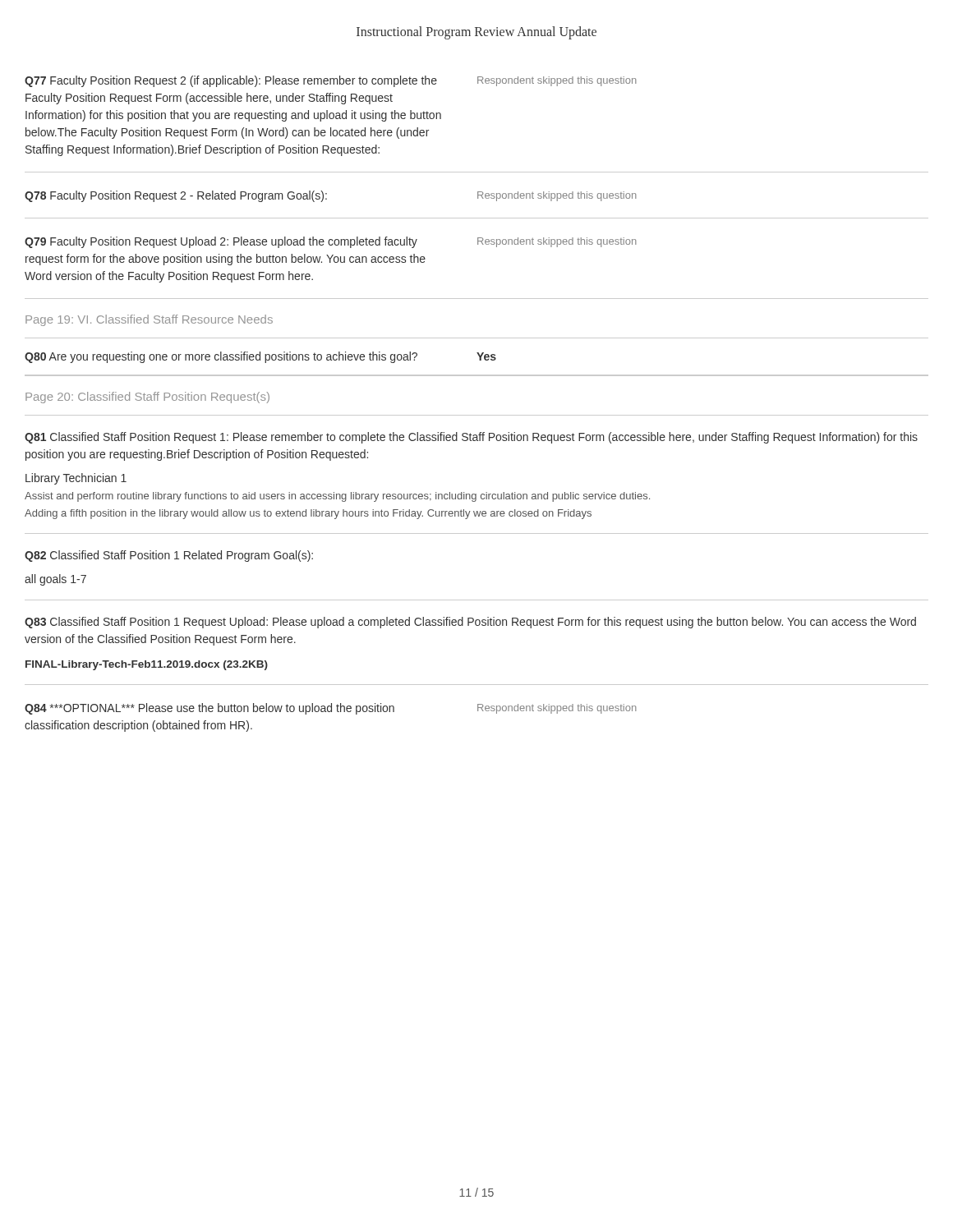Find the text block with the text "Q84 ***OPTIONAL*** Please use the button below"

pyautogui.click(x=476, y=717)
